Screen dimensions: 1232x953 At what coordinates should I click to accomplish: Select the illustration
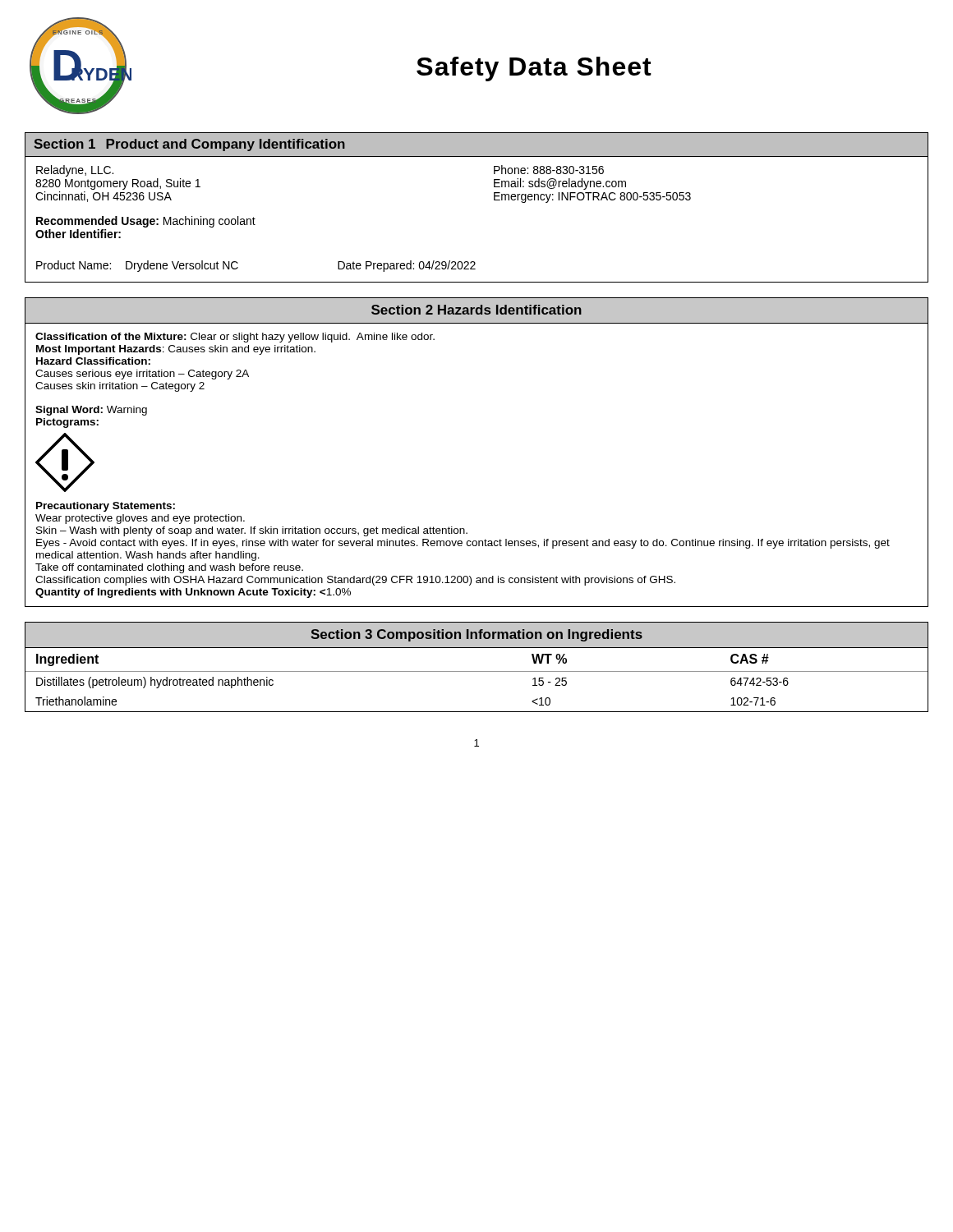point(476,464)
